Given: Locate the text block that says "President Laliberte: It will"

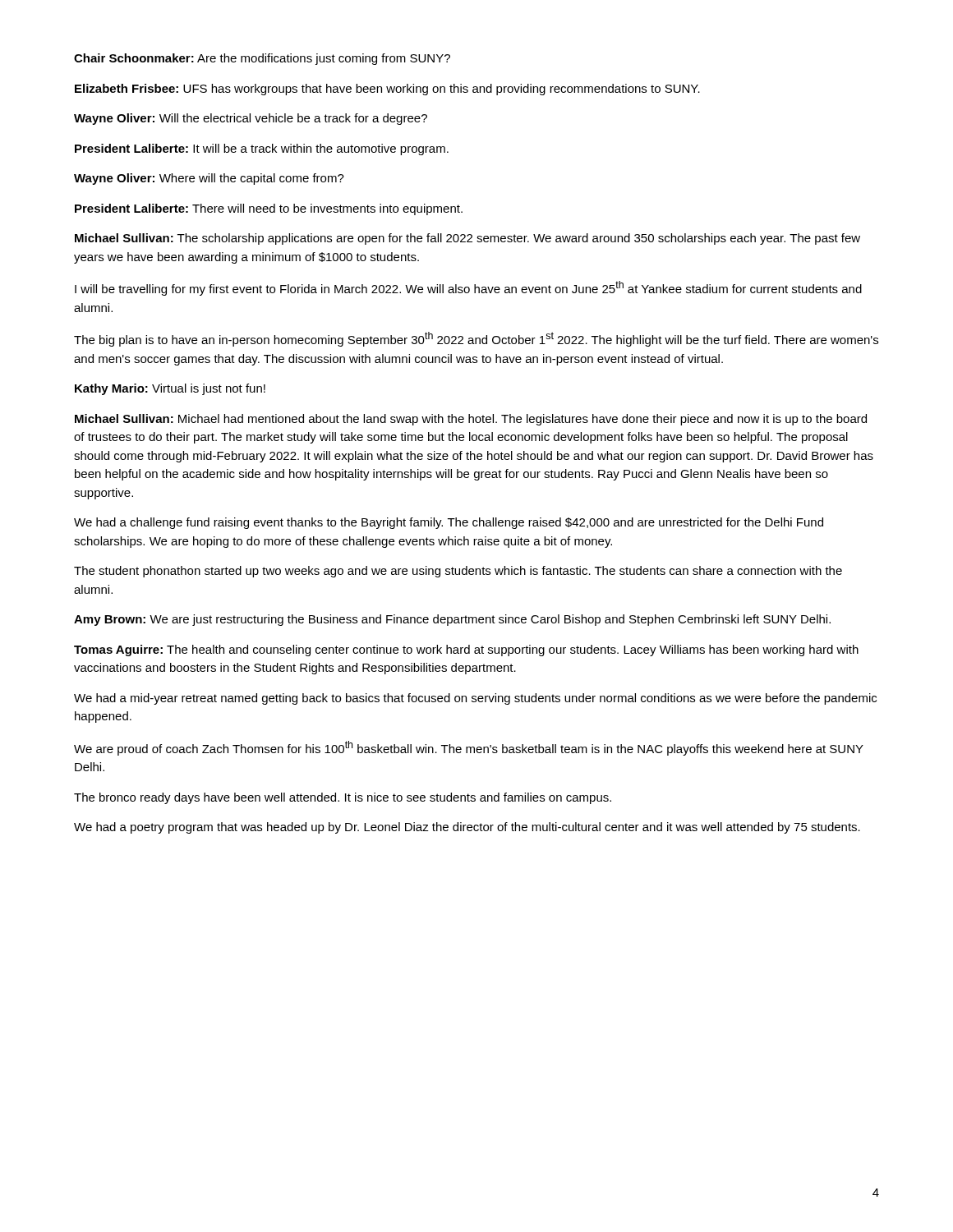Looking at the screenshot, I should pyautogui.click(x=262, y=148).
